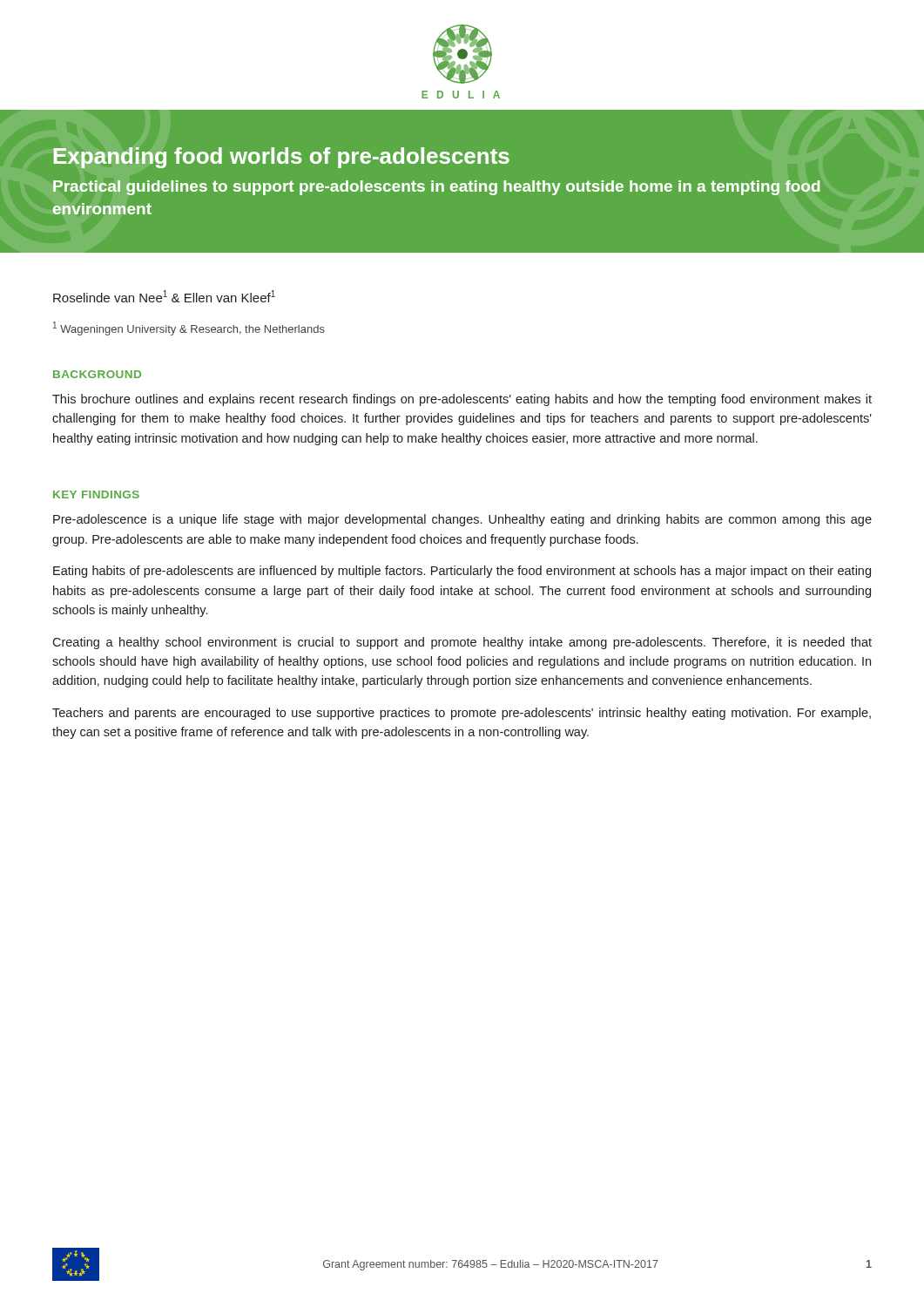Locate the block of text that opens with "This brochure outlines and explains recent"
Screen dimensions: 1307x924
click(x=462, y=419)
